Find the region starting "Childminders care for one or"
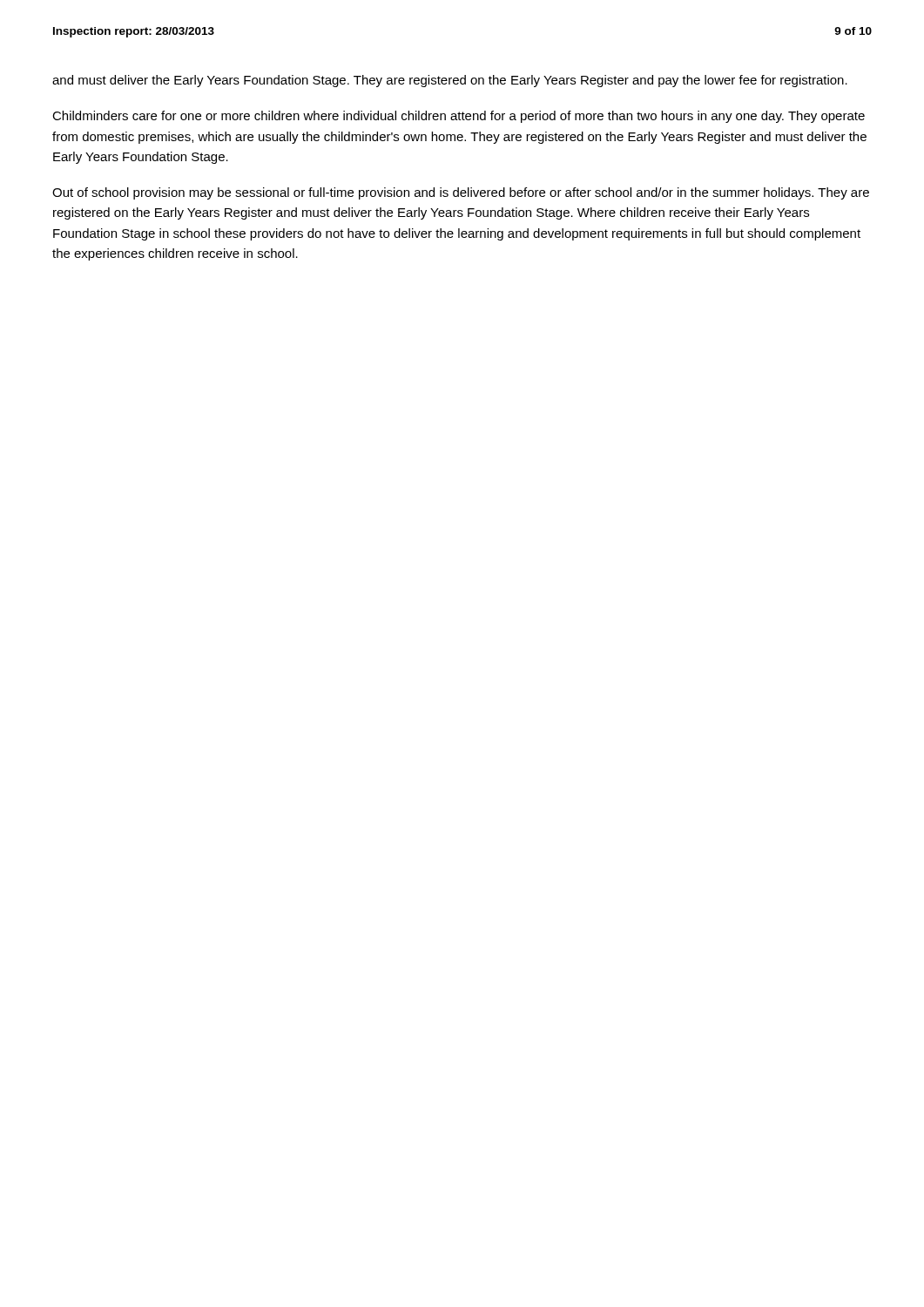 (x=460, y=136)
